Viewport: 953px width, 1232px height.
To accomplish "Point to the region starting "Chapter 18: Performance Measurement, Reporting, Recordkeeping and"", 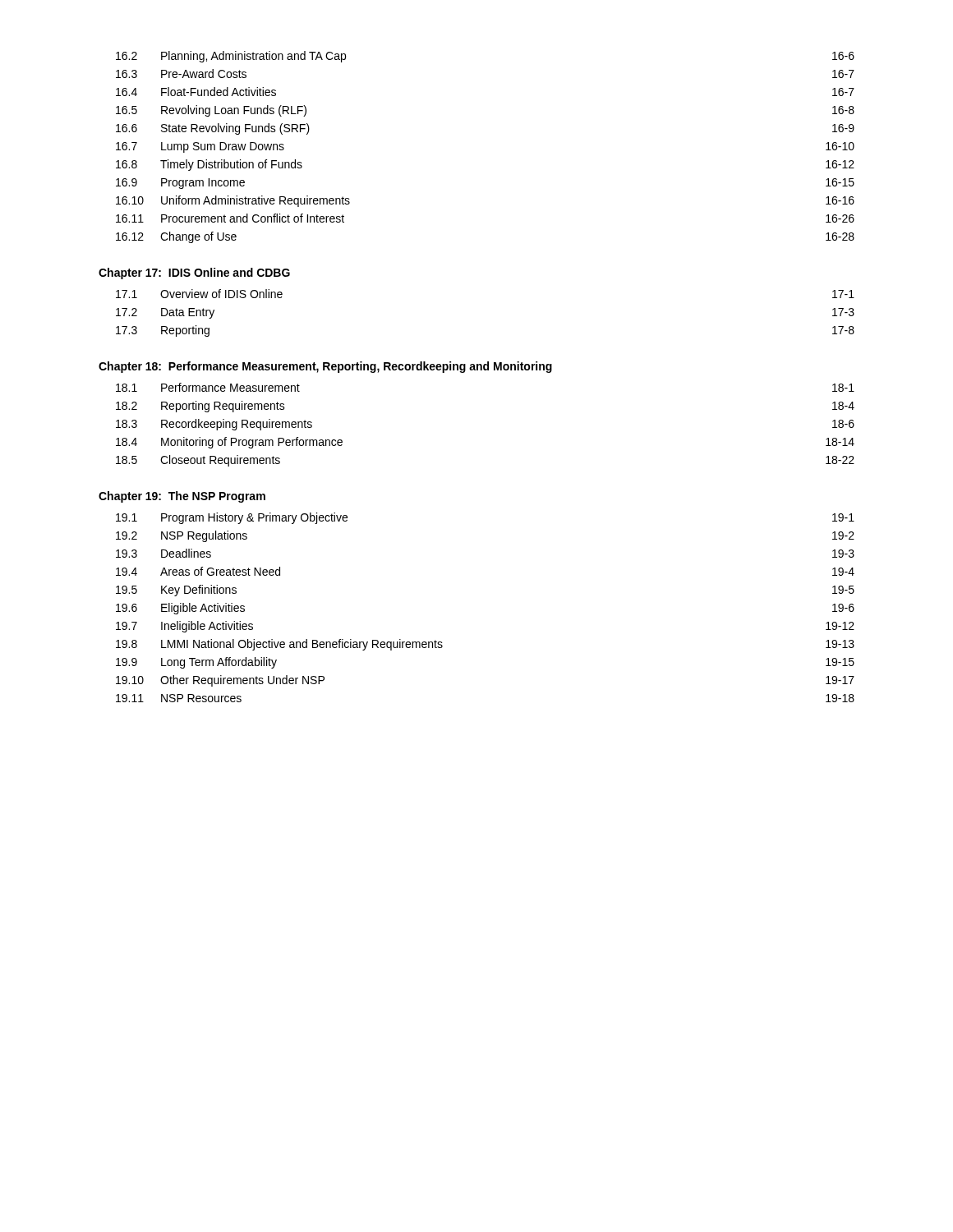I will 325,366.
